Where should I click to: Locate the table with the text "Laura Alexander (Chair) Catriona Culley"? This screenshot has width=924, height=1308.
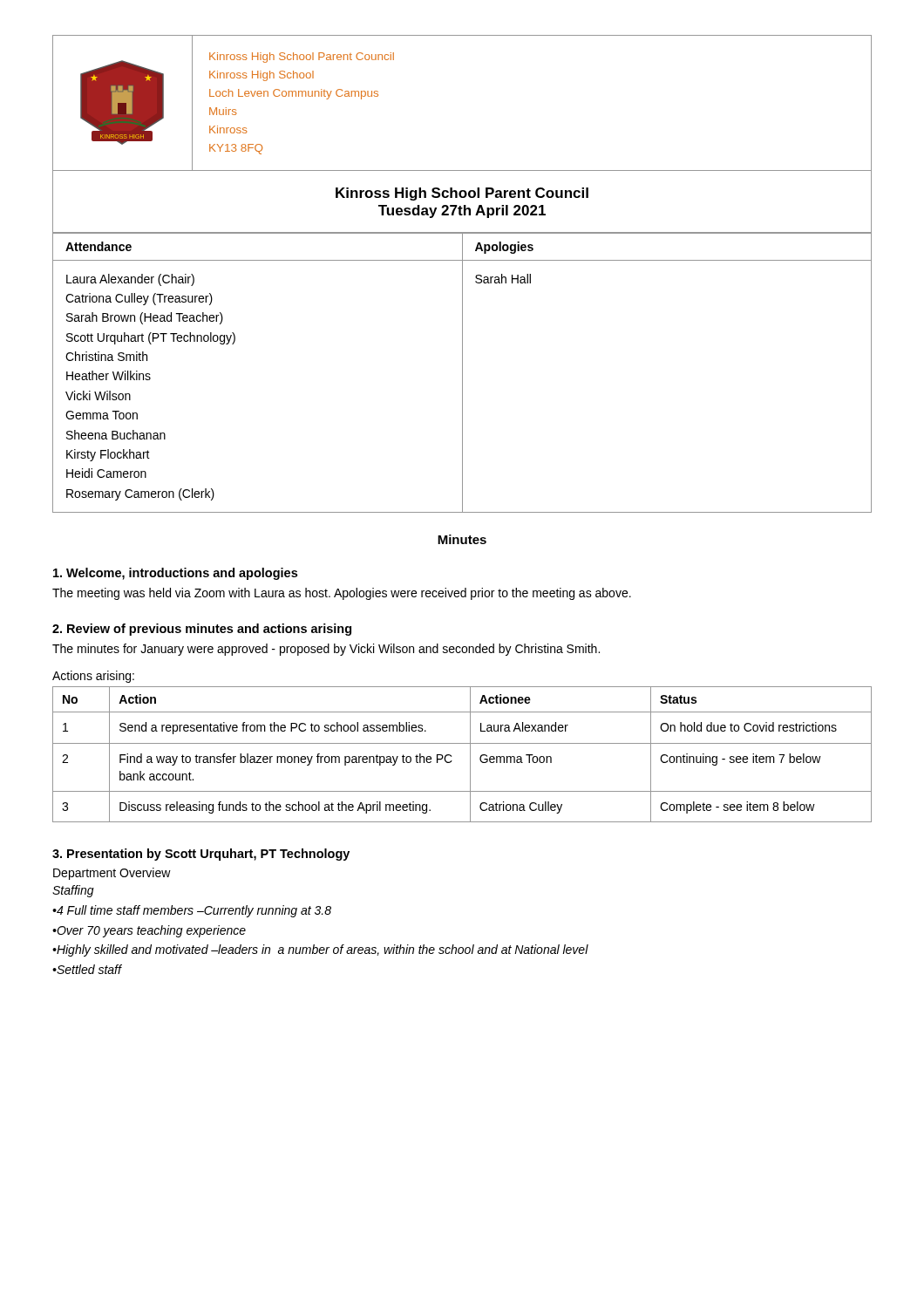click(462, 373)
